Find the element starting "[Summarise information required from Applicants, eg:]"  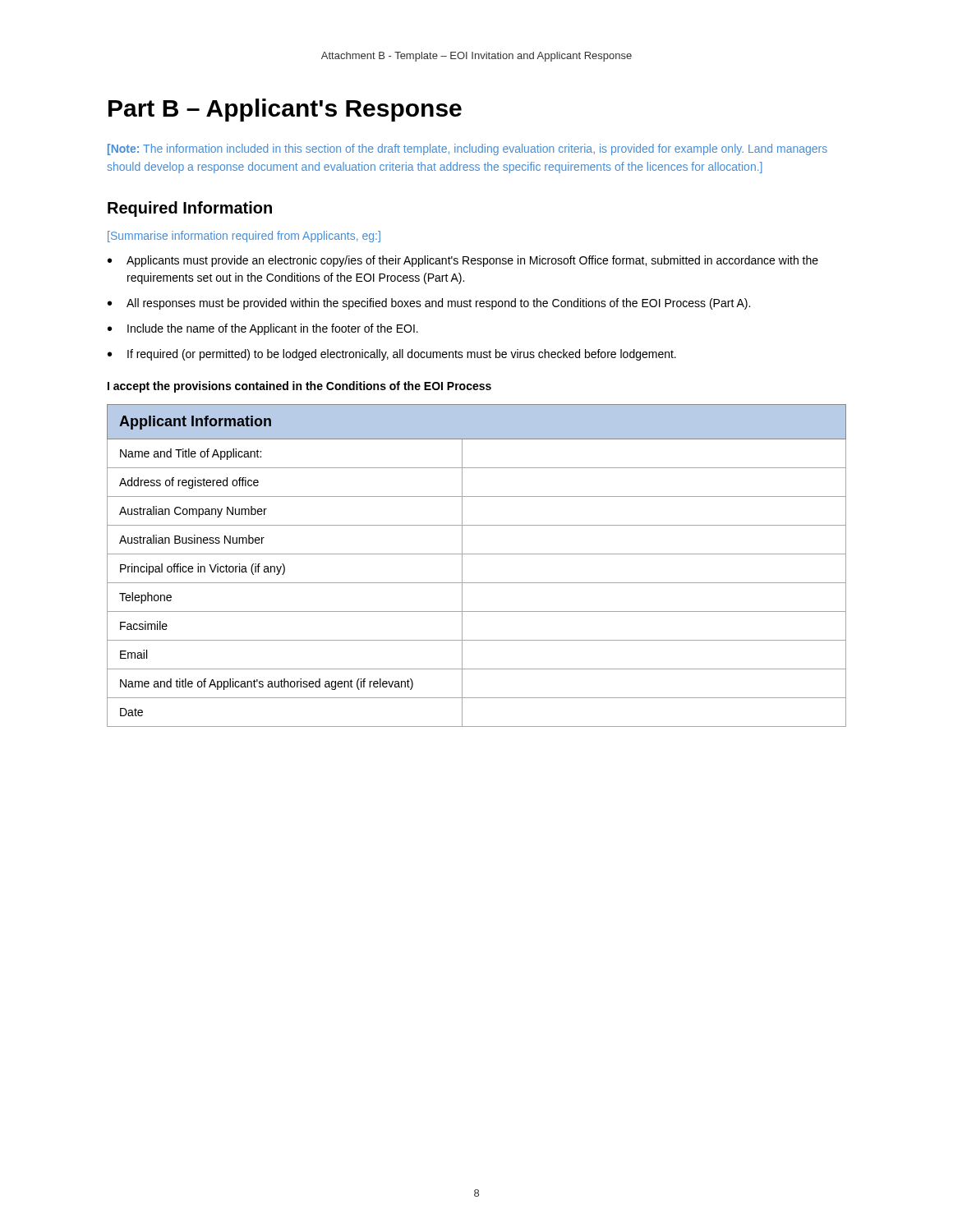pyautogui.click(x=244, y=237)
